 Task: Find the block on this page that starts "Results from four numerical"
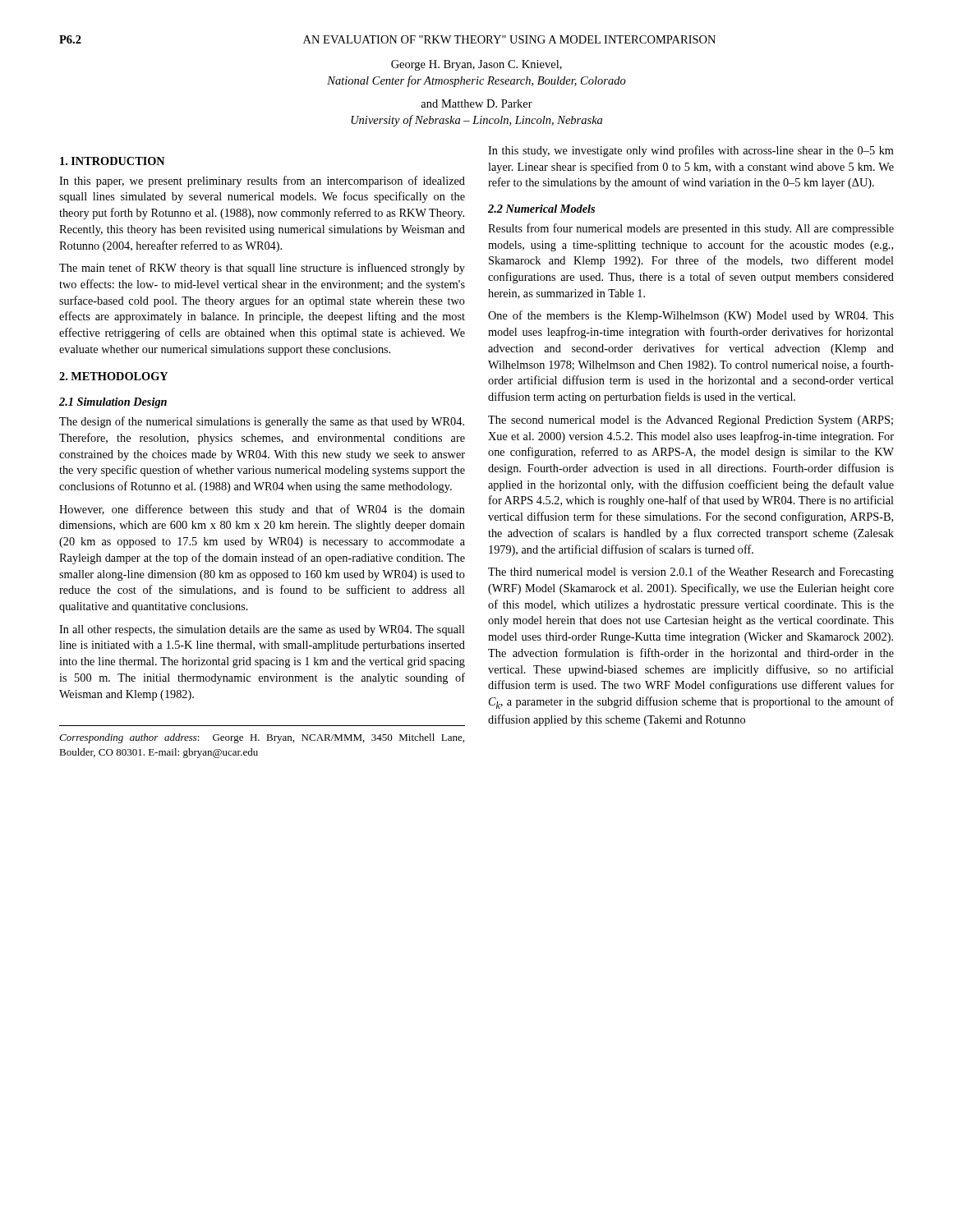(x=691, y=261)
